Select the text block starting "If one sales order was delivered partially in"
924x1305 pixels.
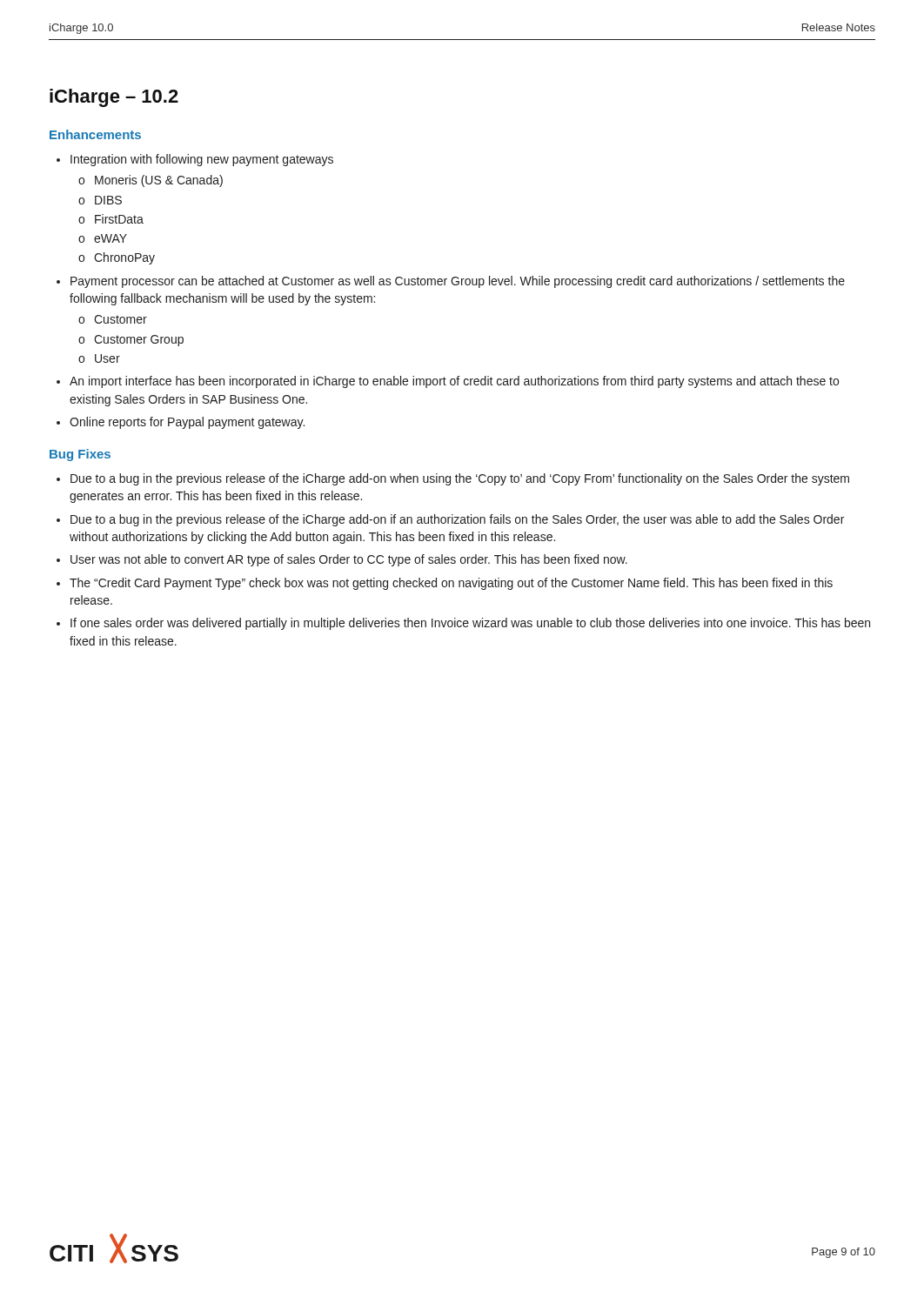(x=462, y=632)
